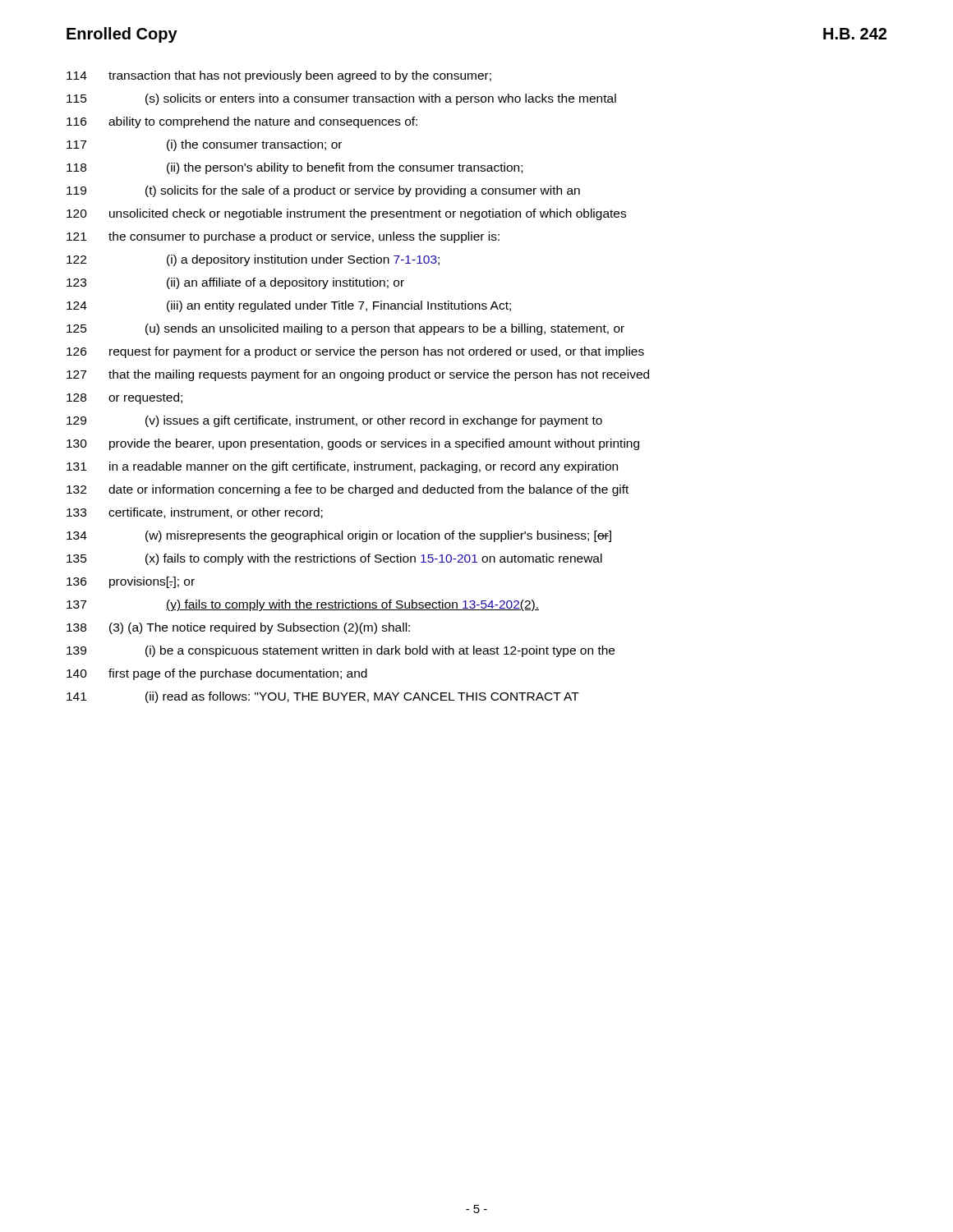Find the text starting "140 first page of the purchase documentation; and"
The height and width of the screenshot is (1232, 953).
pyautogui.click(x=217, y=674)
